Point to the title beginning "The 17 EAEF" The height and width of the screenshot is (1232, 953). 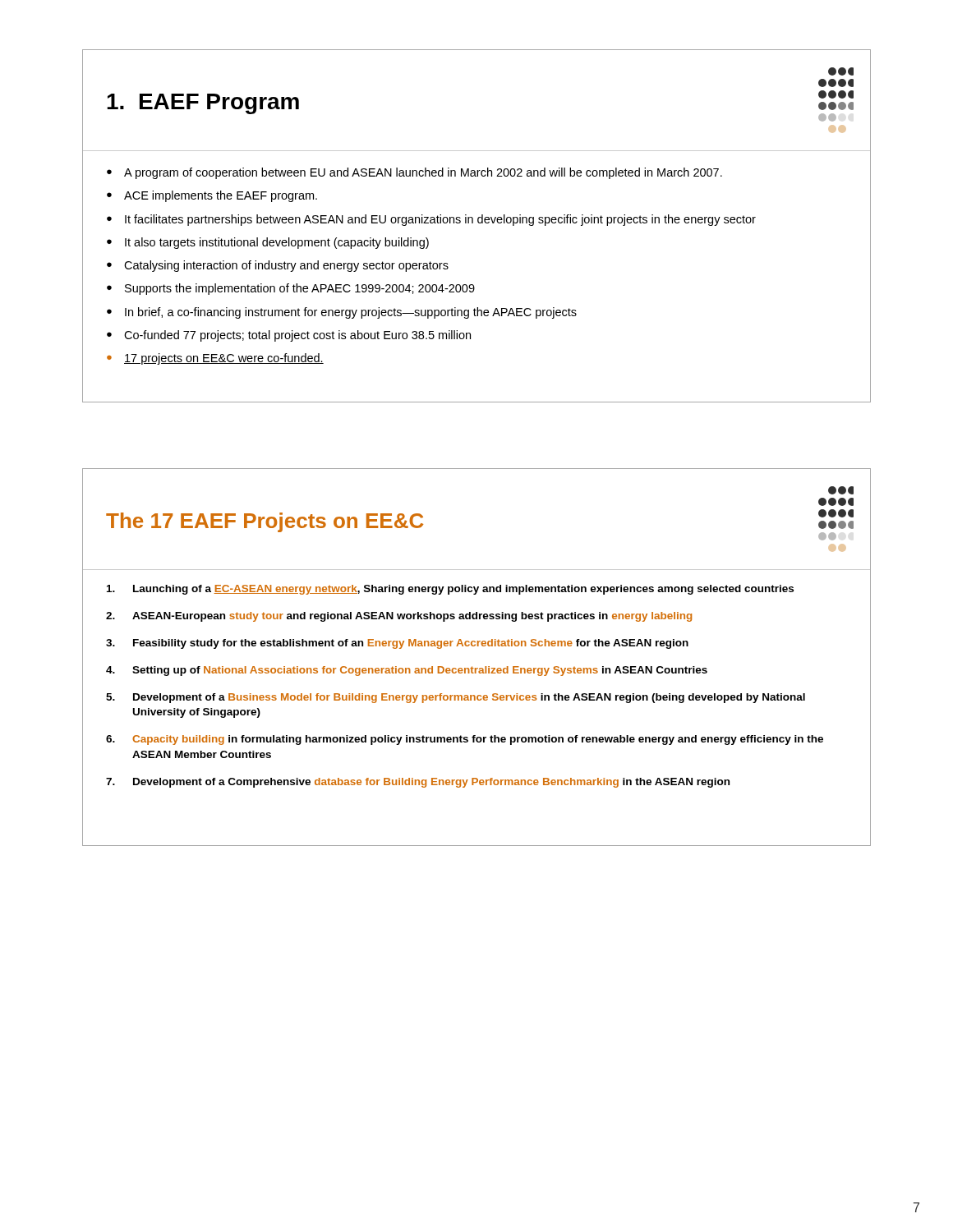coord(265,520)
